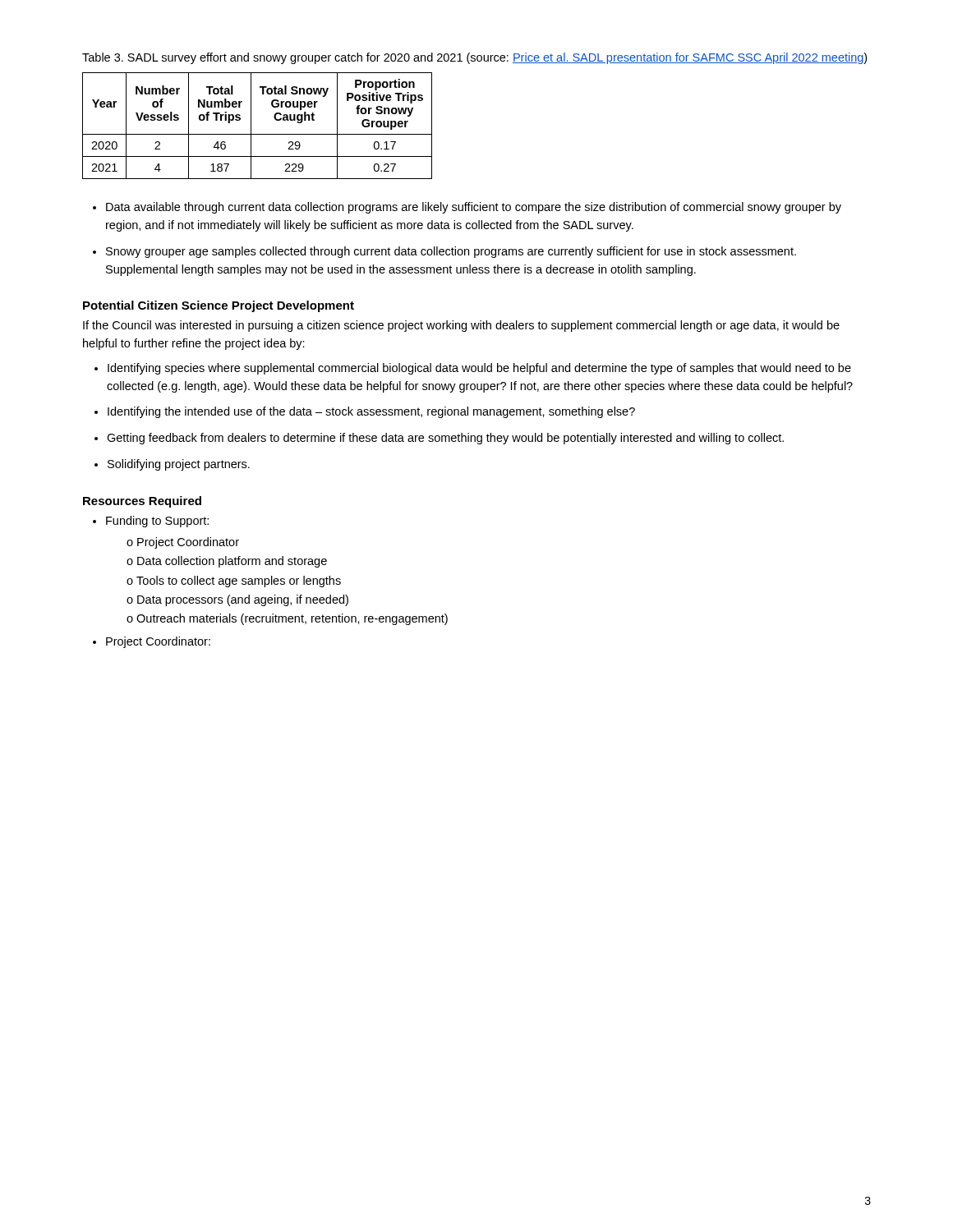Click on the block starting "Data available through current data collection"
The width and height of the screenshot is (953, 1232).
pyautogui.click(x=473, y=216)
